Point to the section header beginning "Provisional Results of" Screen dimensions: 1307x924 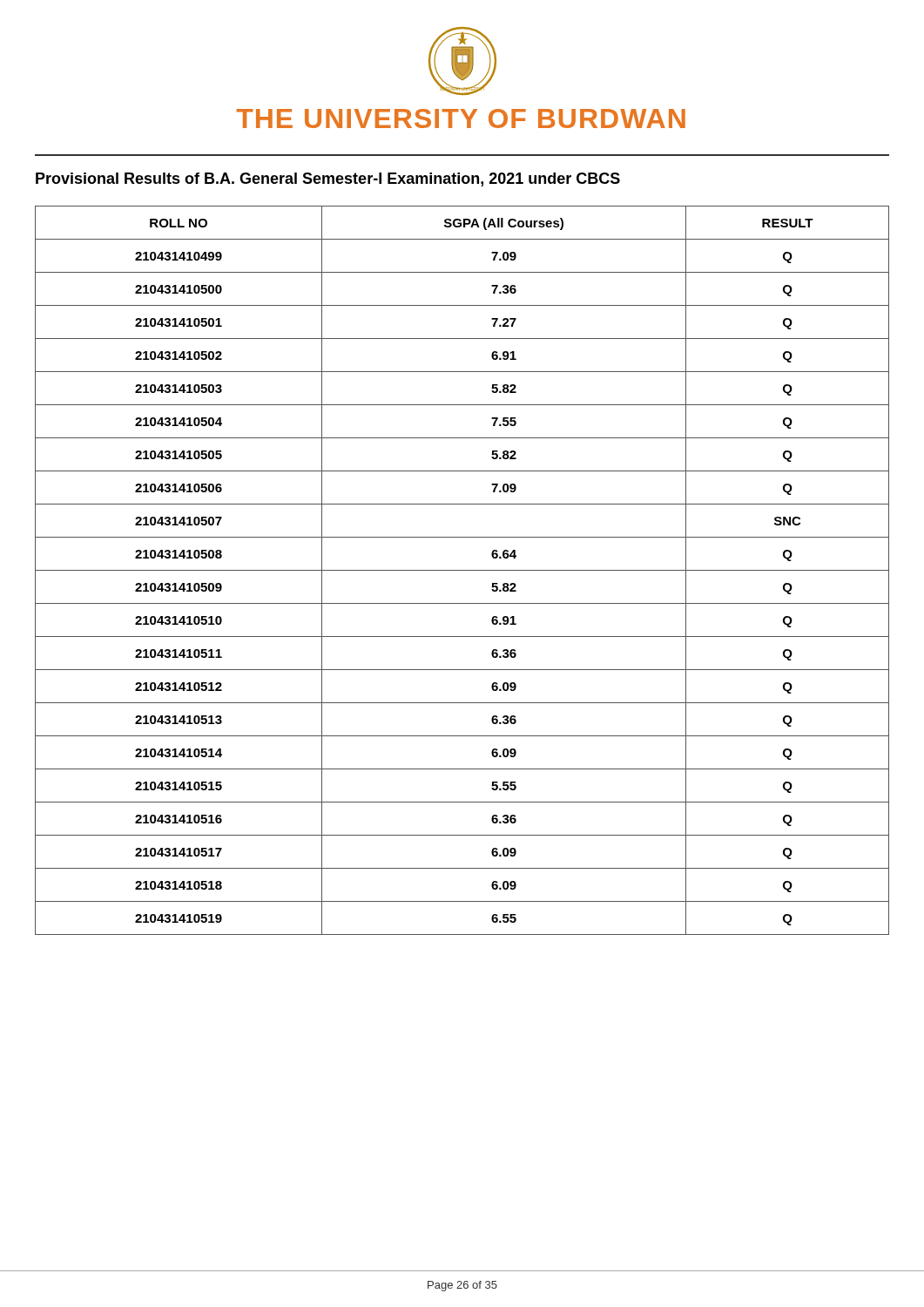tap(462, 179)
